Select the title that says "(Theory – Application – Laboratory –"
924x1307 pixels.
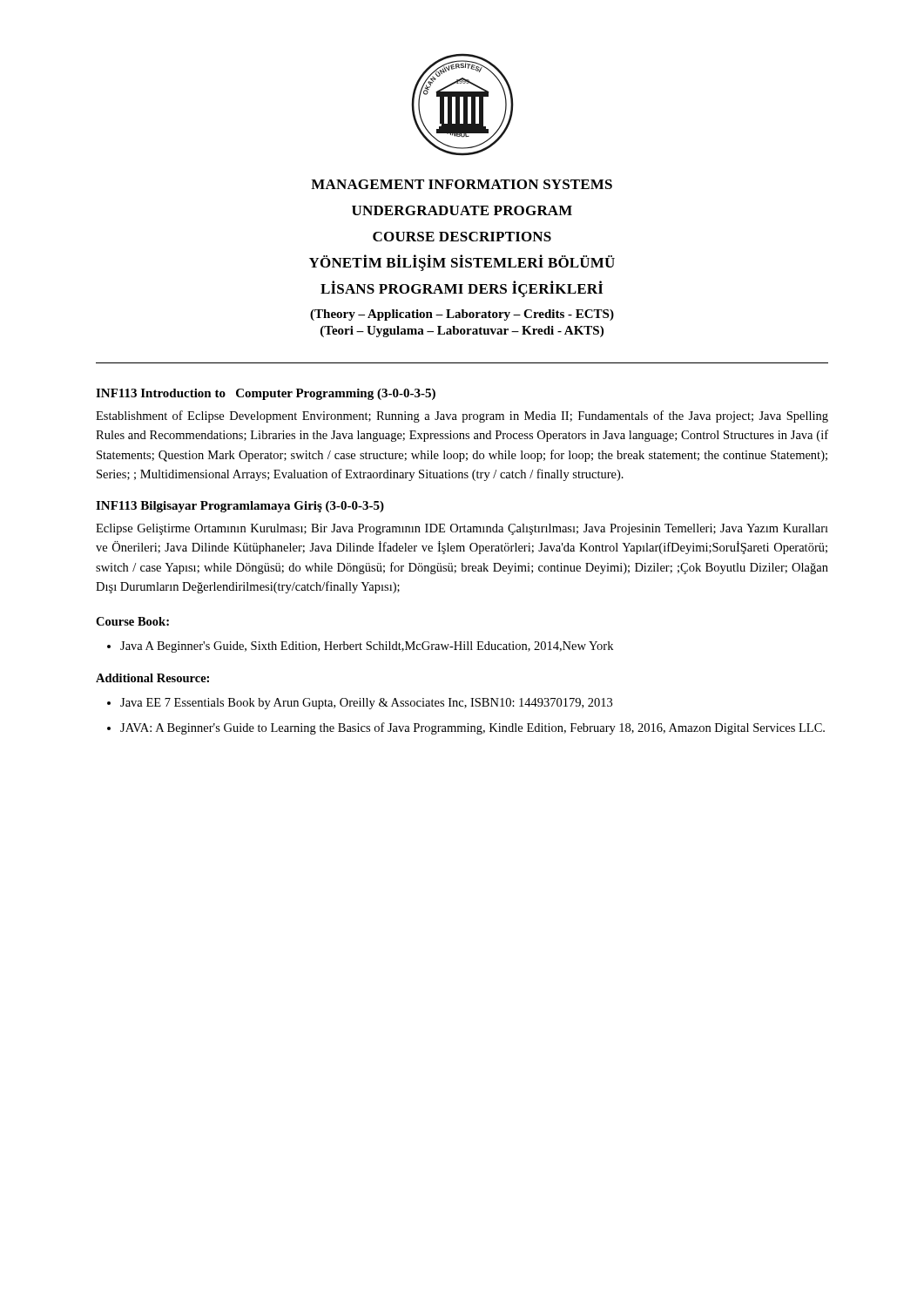coord(462,322)
